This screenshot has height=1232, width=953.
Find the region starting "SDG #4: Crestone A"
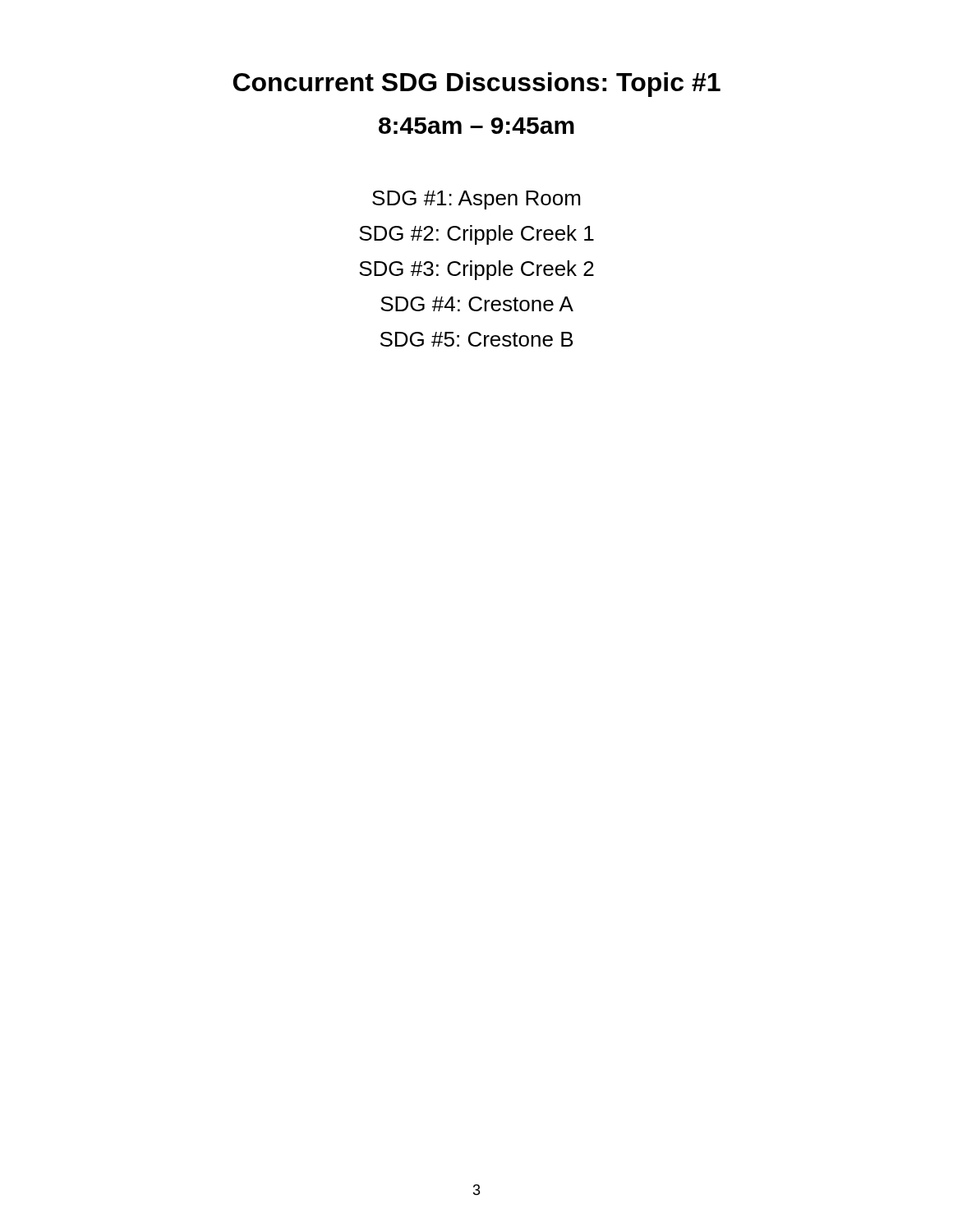476,304
